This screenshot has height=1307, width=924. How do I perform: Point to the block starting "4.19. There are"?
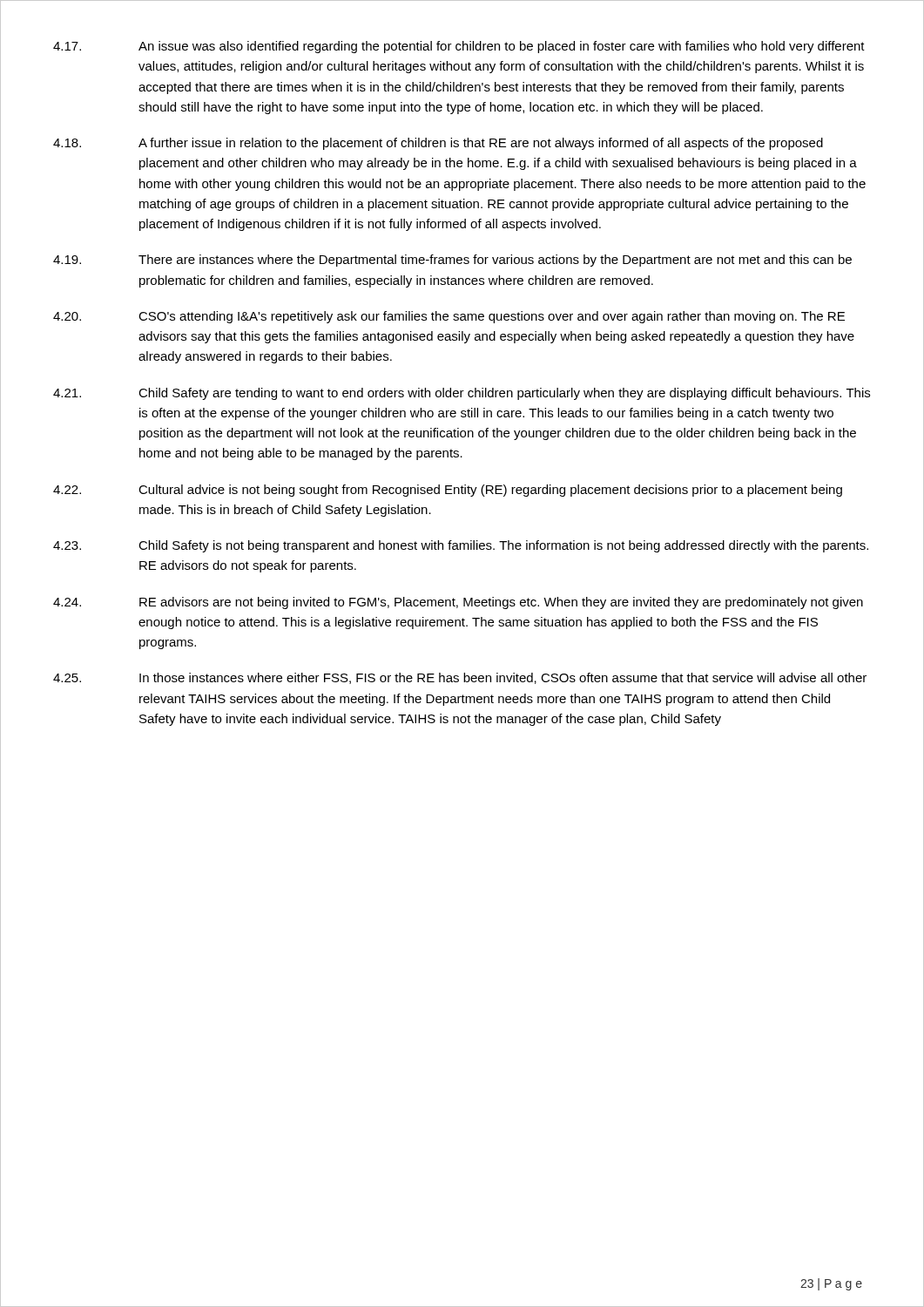(x=462, y=270)
